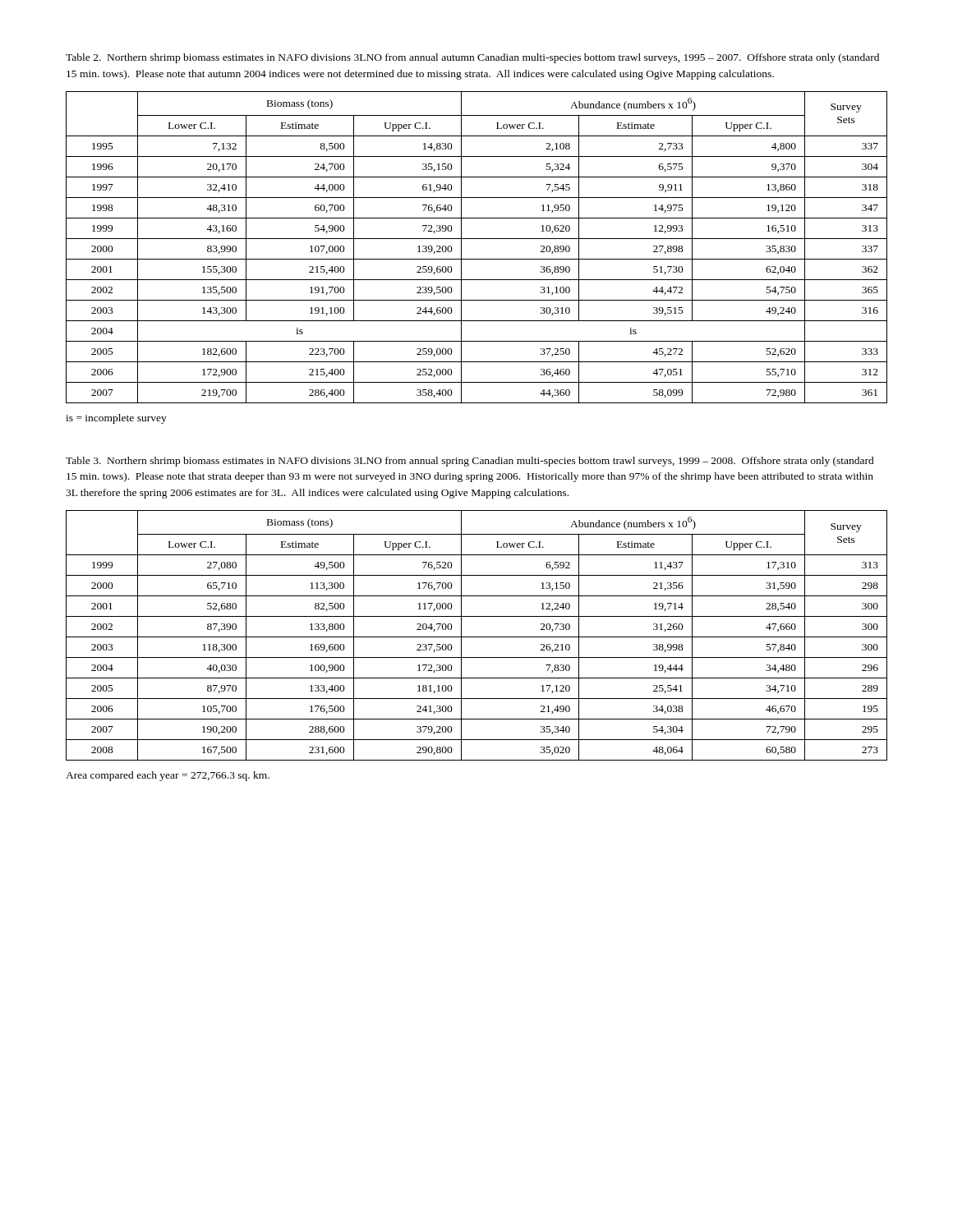Locate the caption that reads "Table 3. Northern shrimp biomass estimates"
Image resolution: width=953 pixels, height=1232 pixels.
[x=470, y=476]
